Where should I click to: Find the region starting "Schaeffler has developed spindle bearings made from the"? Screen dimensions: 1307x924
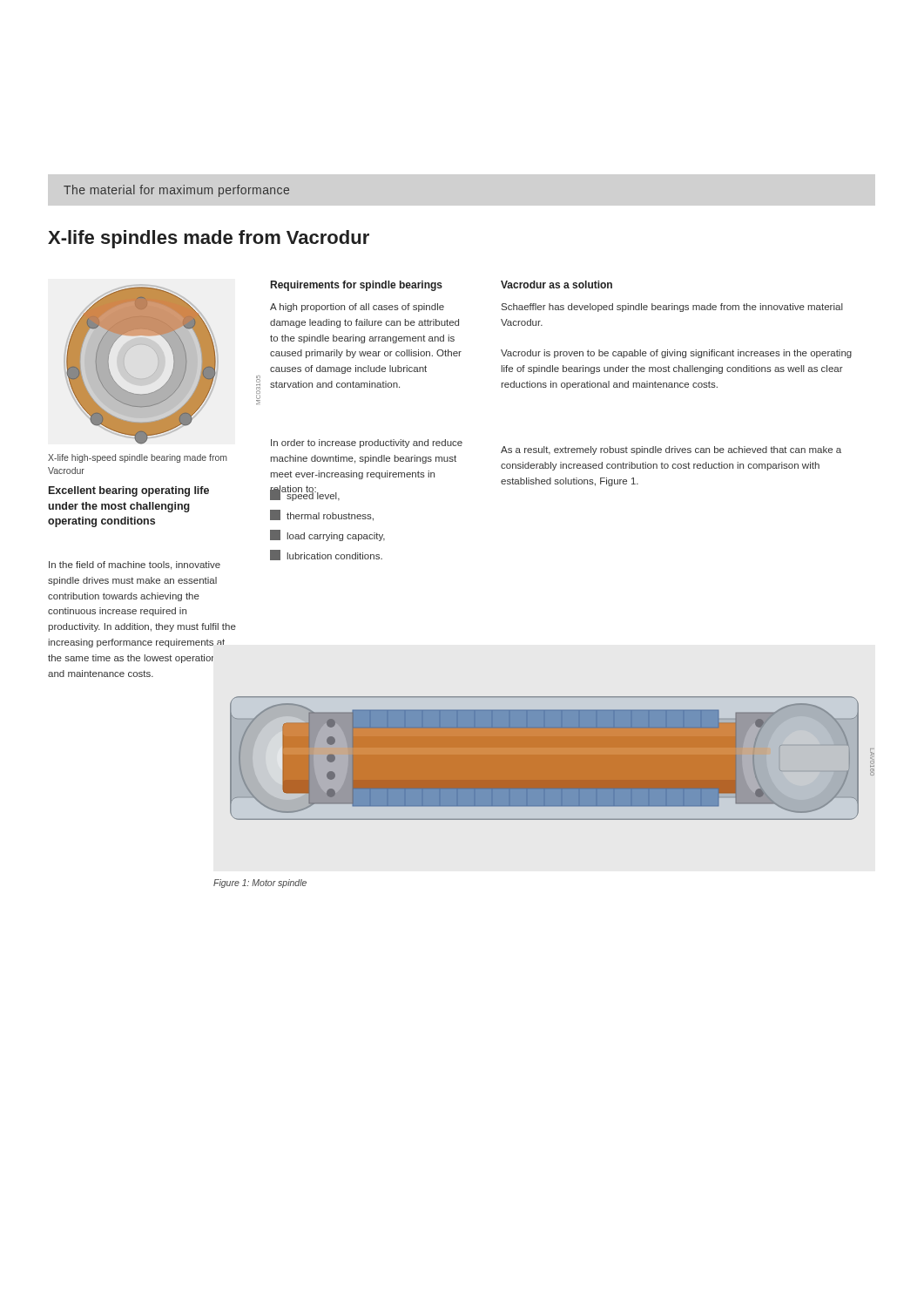click(x=676, y=346)
